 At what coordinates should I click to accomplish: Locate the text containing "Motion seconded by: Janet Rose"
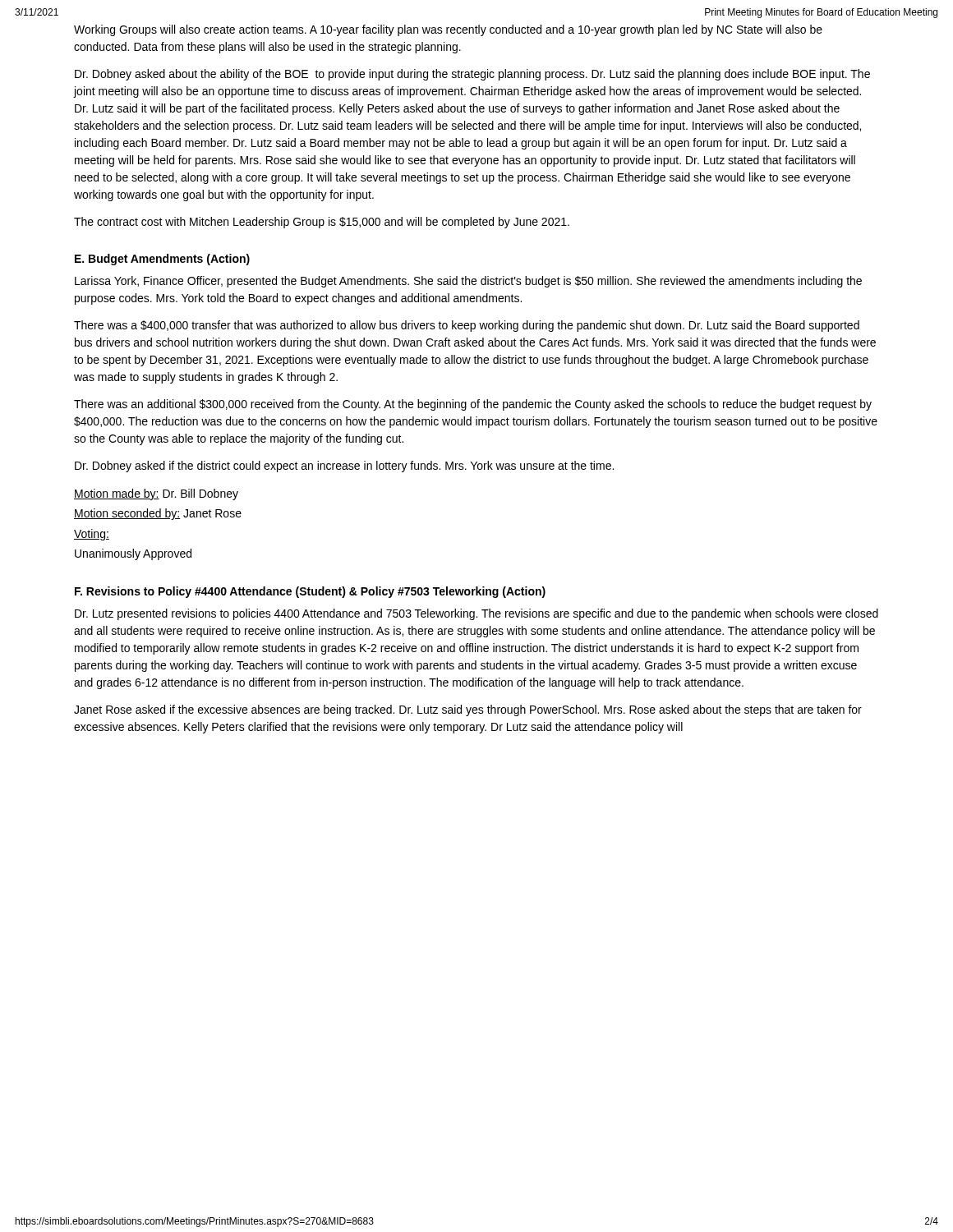[x=158, y=514]
